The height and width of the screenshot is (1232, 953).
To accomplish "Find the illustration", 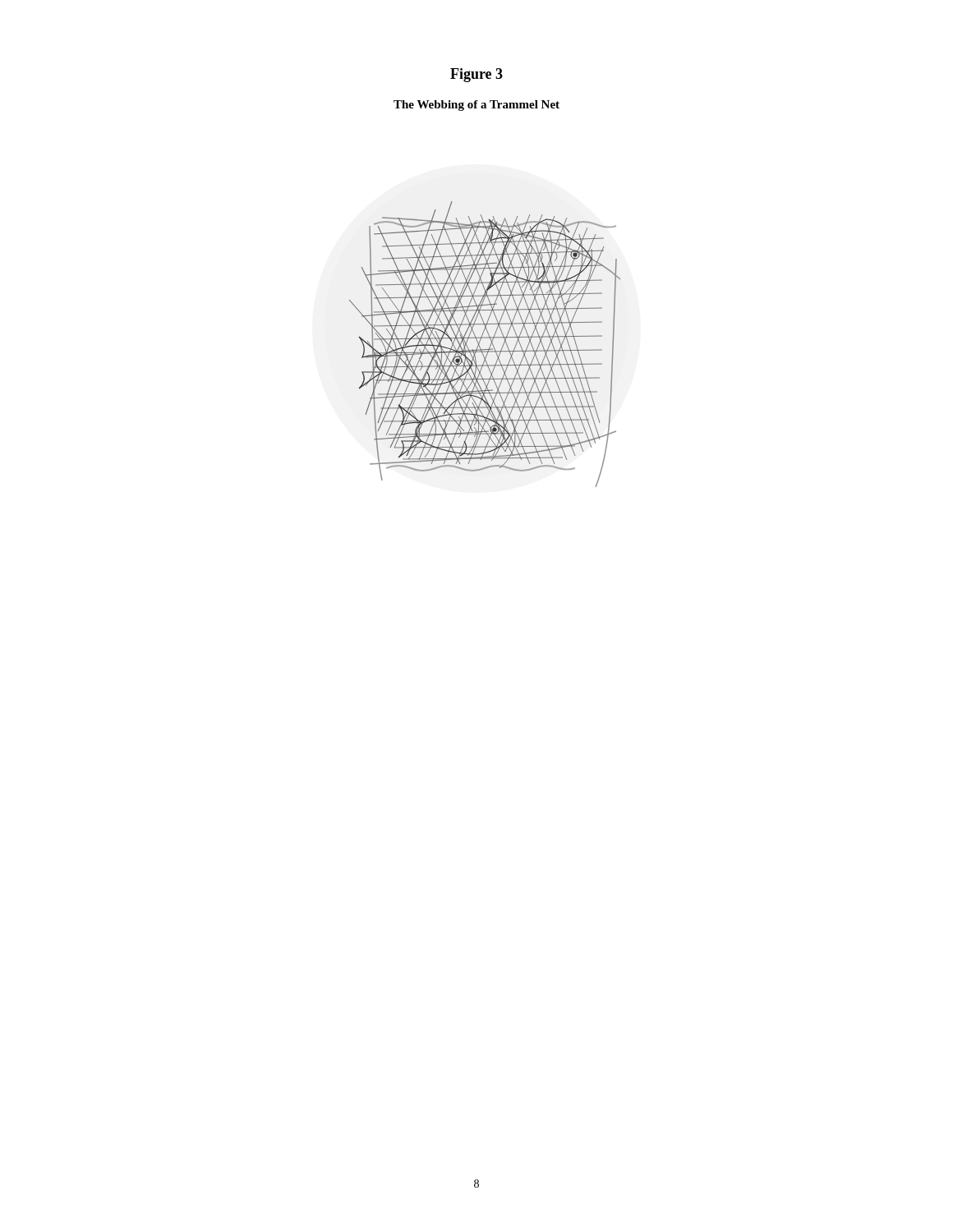I will coord(476,329).
